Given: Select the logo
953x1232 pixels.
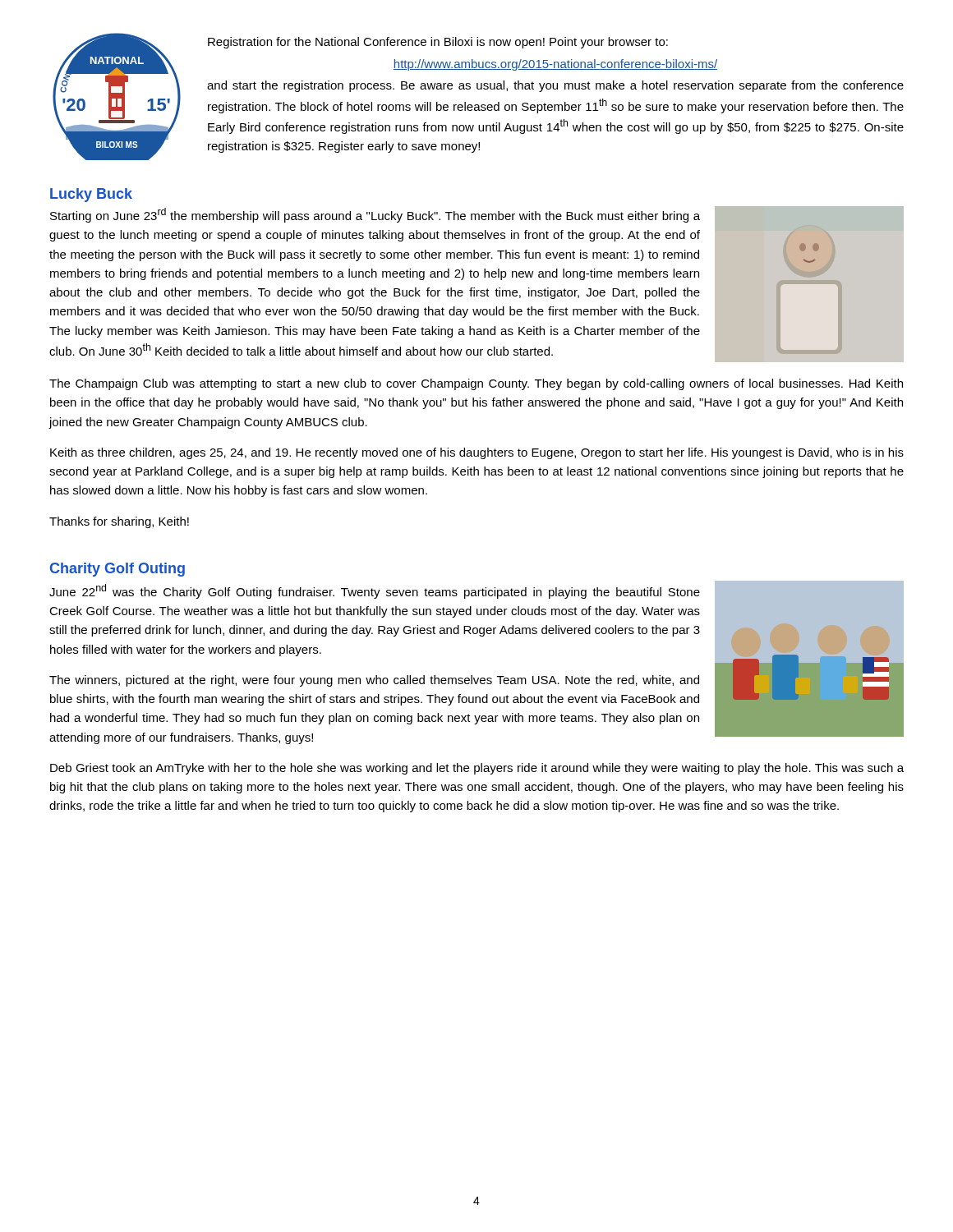Looking at the screenshot, I should tap(119, 98).
